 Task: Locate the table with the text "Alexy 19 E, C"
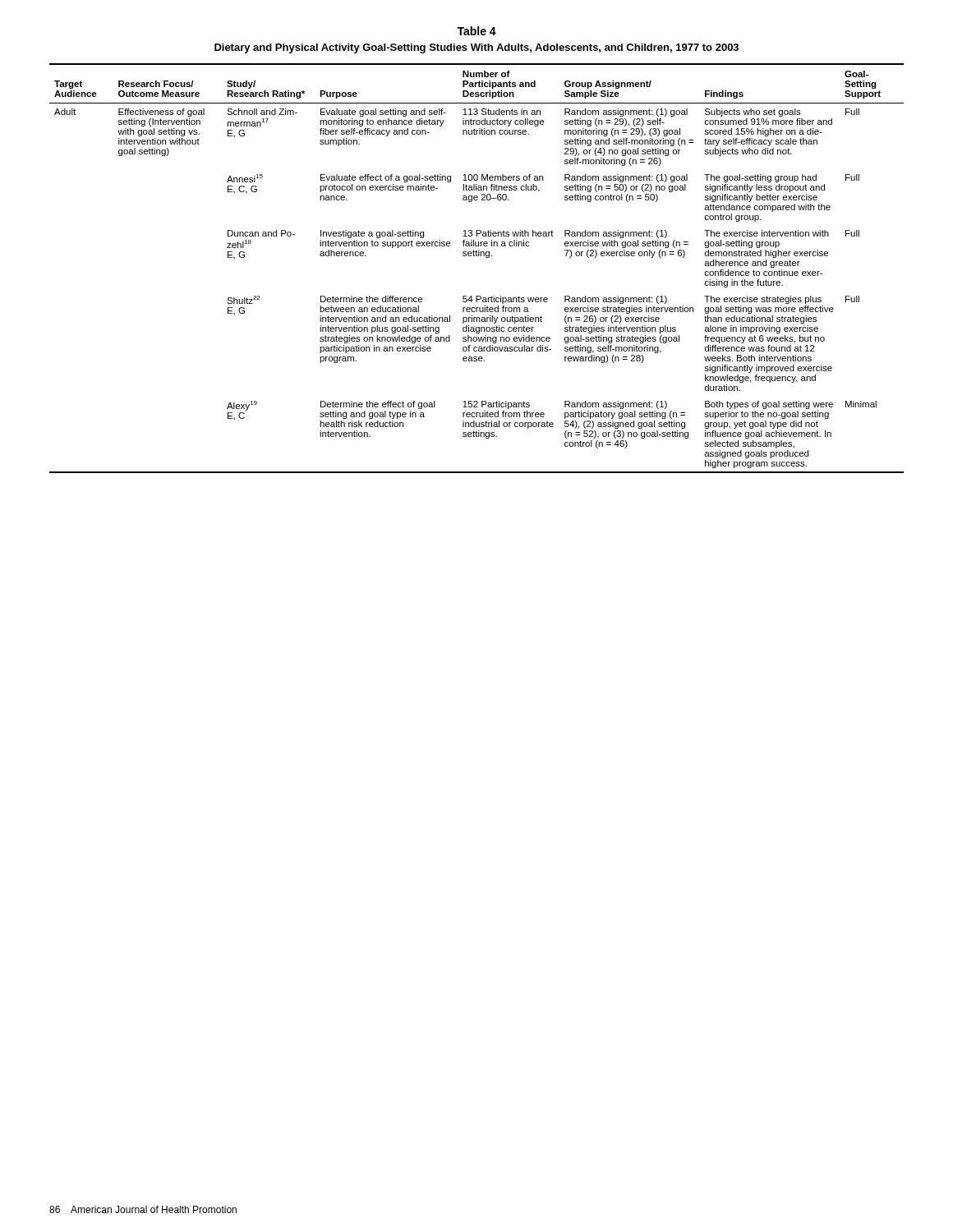coord(476,268)
